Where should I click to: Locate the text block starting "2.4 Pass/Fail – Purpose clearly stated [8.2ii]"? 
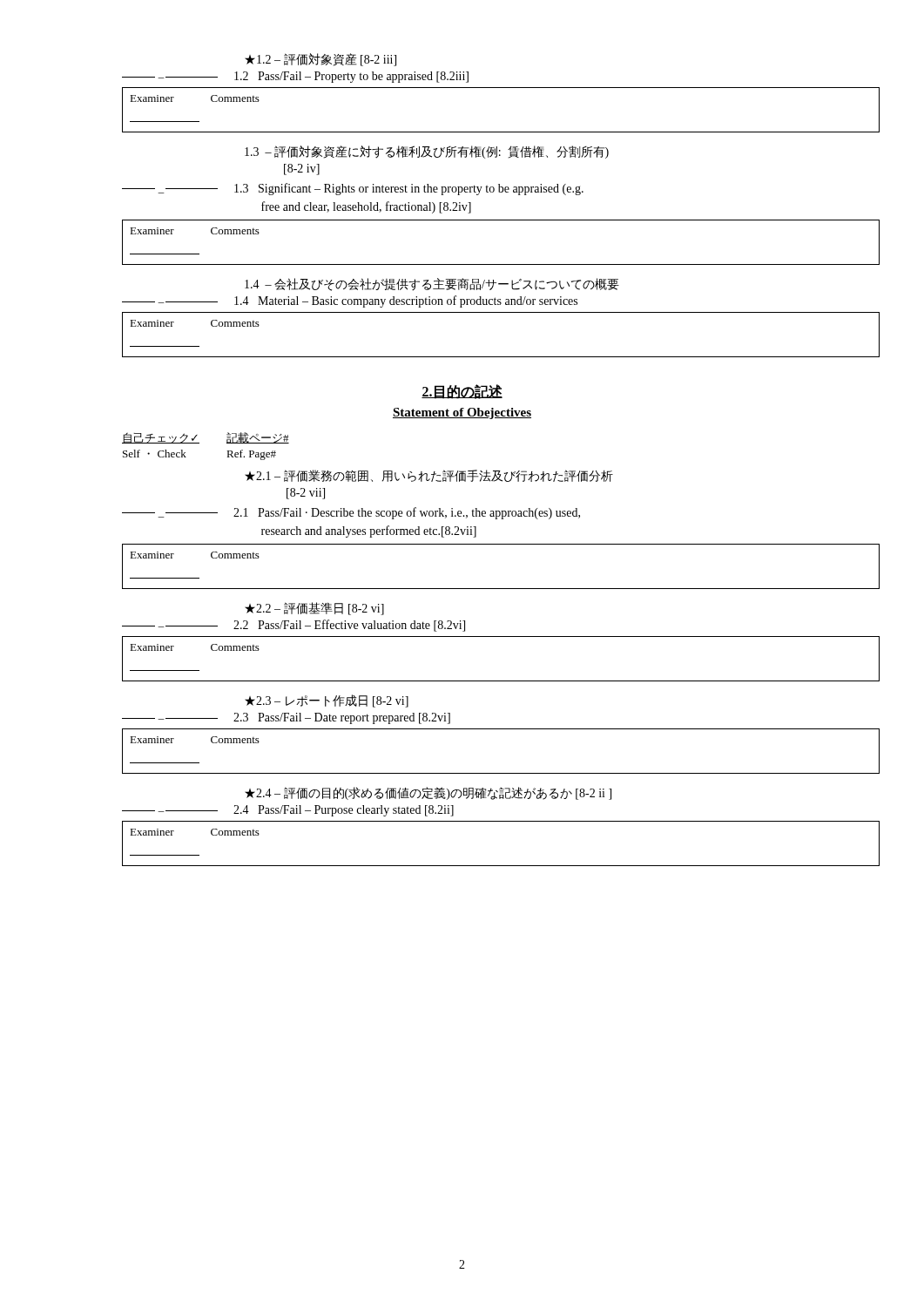344,810
